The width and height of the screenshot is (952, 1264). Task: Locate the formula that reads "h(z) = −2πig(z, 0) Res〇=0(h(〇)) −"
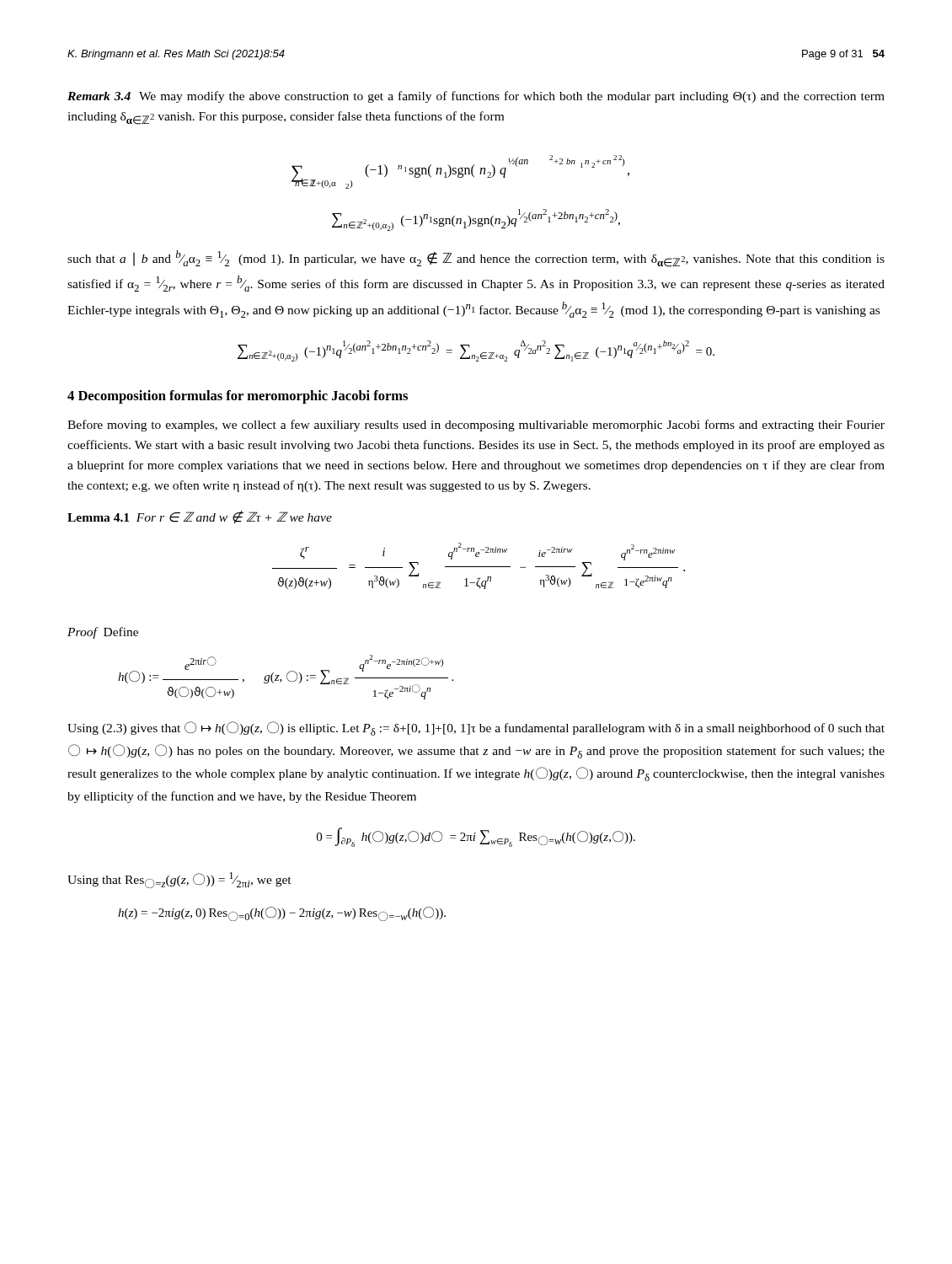click(x=282, y=914)
